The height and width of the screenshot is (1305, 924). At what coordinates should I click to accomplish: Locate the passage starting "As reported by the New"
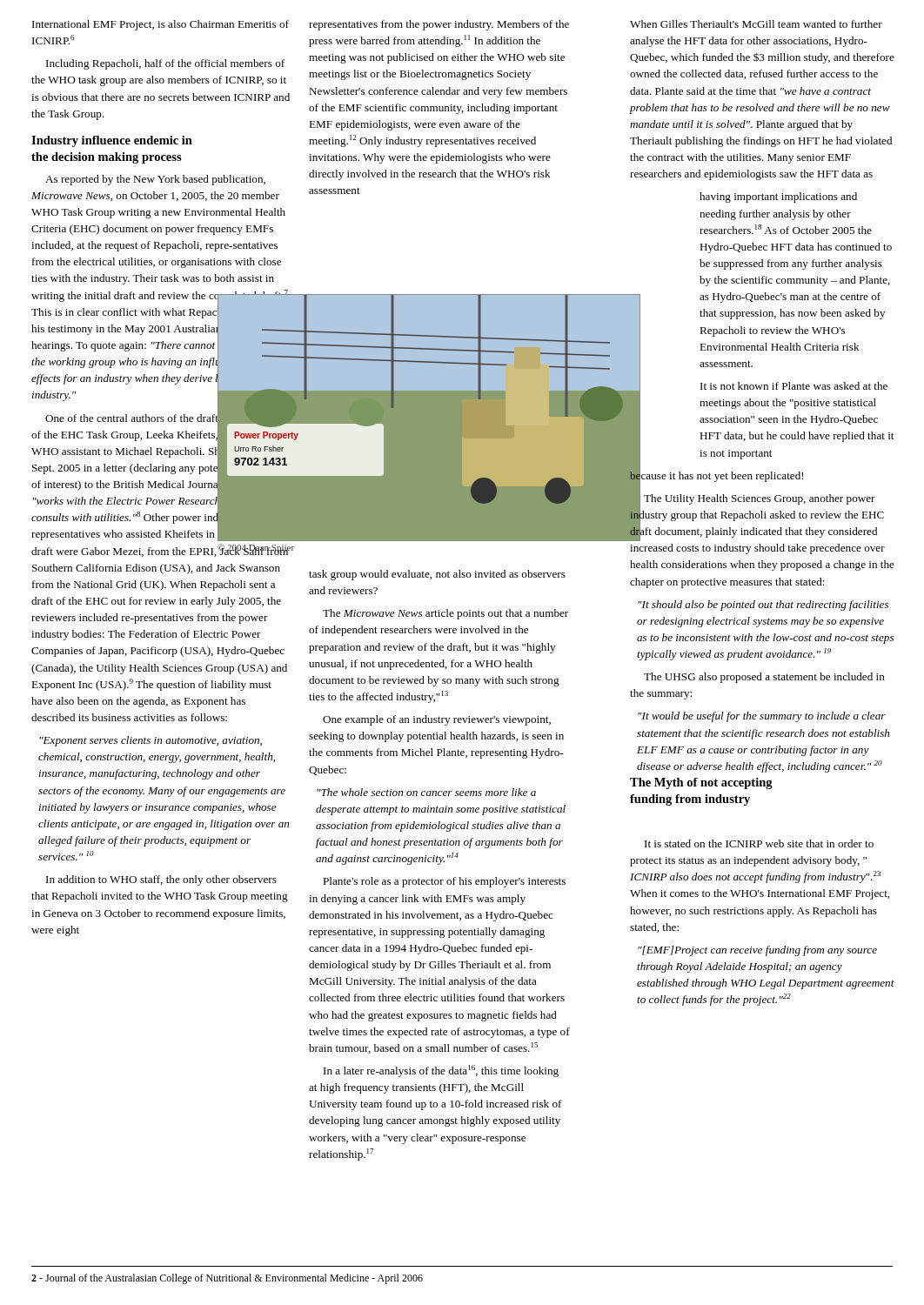pos(162,554)
